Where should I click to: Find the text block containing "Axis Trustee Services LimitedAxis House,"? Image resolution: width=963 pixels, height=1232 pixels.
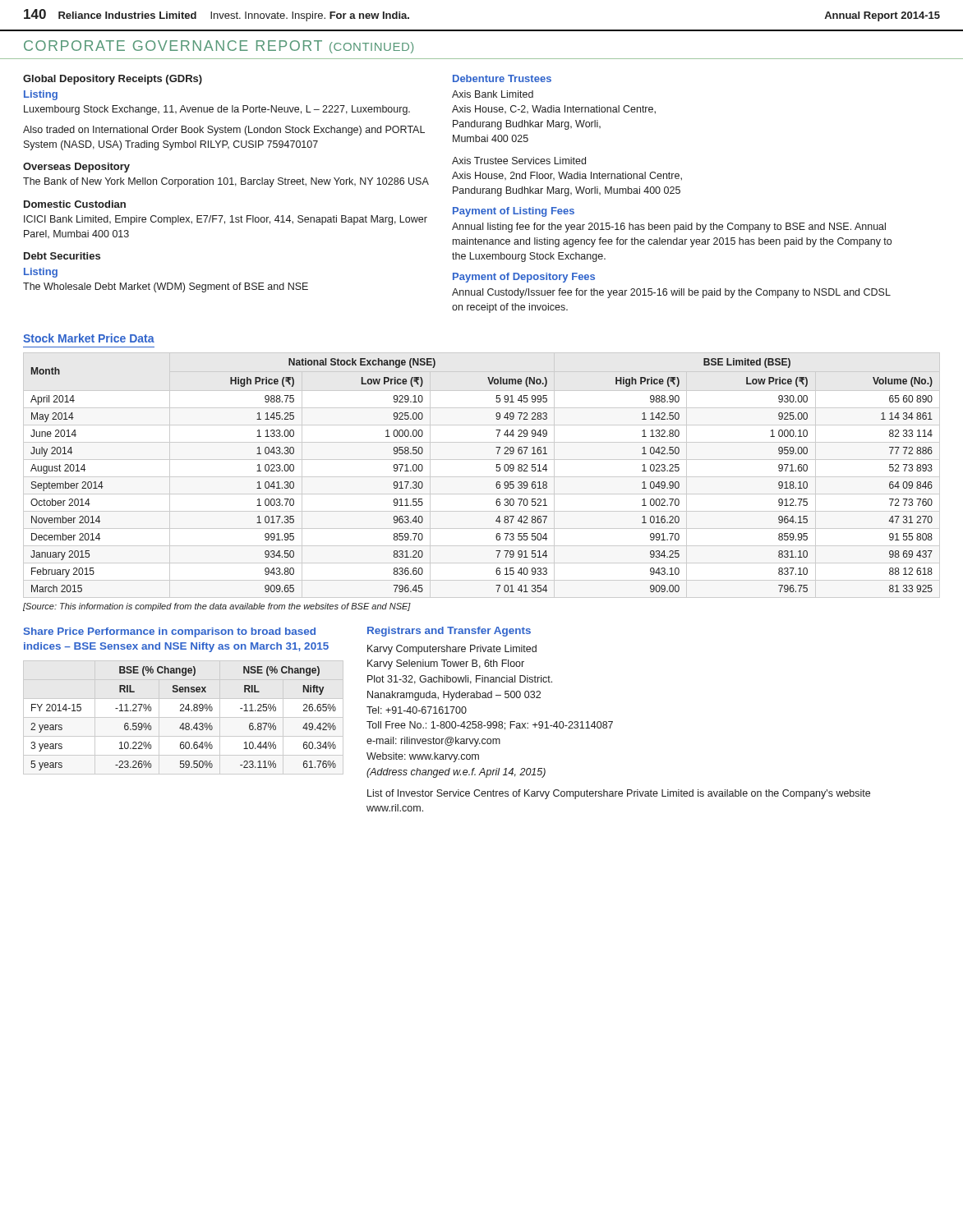(567, 175)
